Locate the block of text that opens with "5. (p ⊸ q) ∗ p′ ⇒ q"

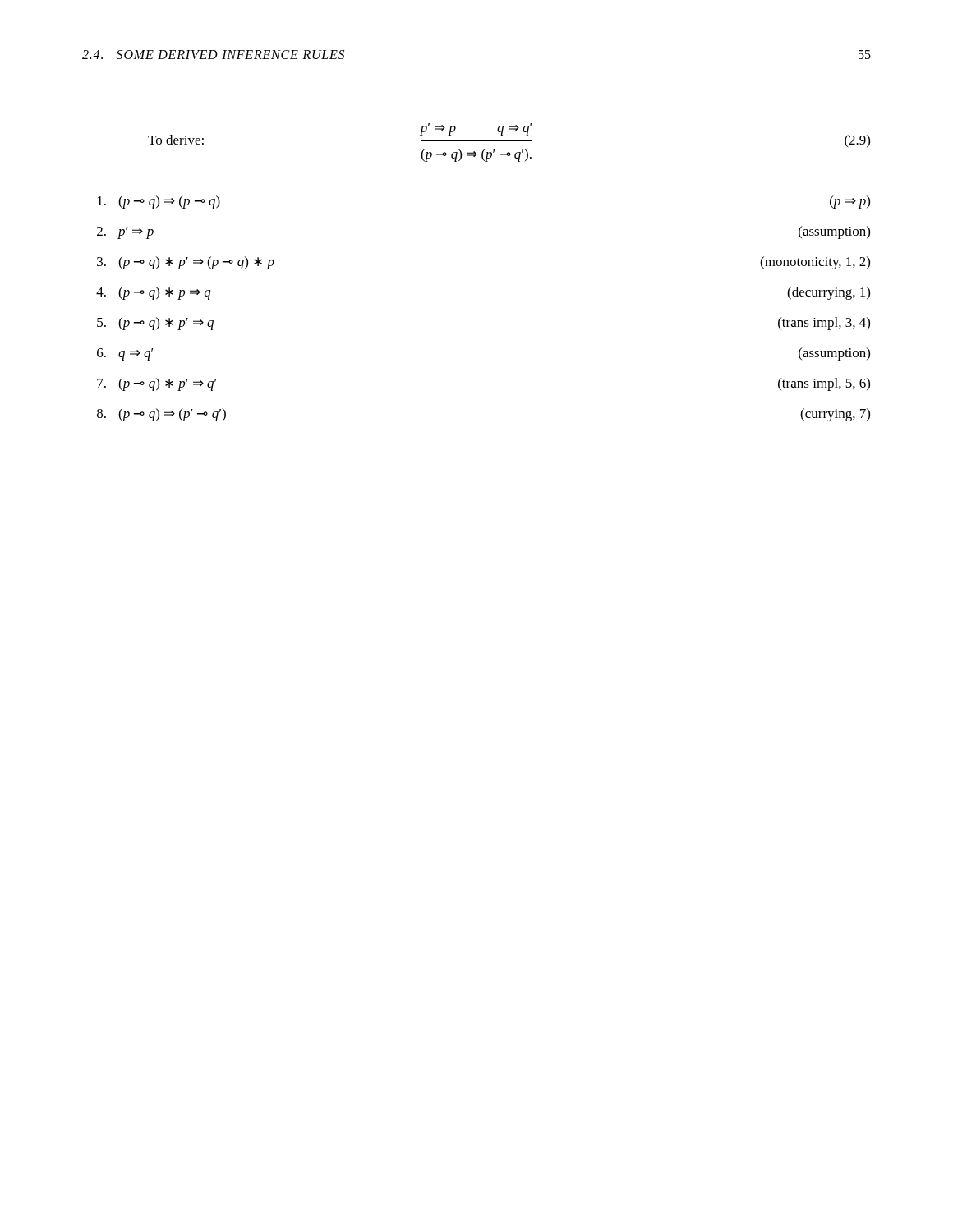click(x=158, y=323)
